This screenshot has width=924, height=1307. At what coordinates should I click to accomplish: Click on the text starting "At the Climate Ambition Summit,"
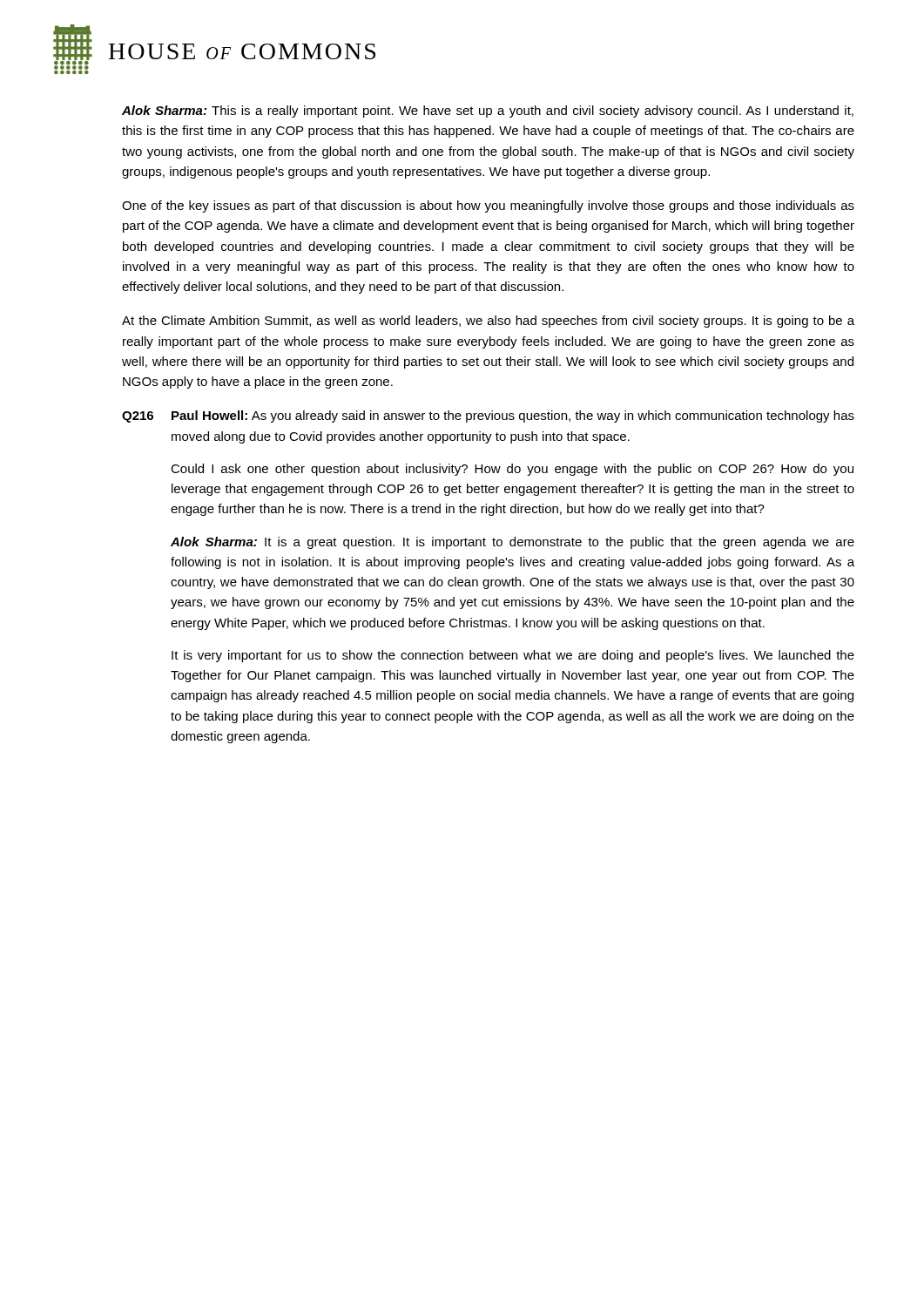coord(488,351)
